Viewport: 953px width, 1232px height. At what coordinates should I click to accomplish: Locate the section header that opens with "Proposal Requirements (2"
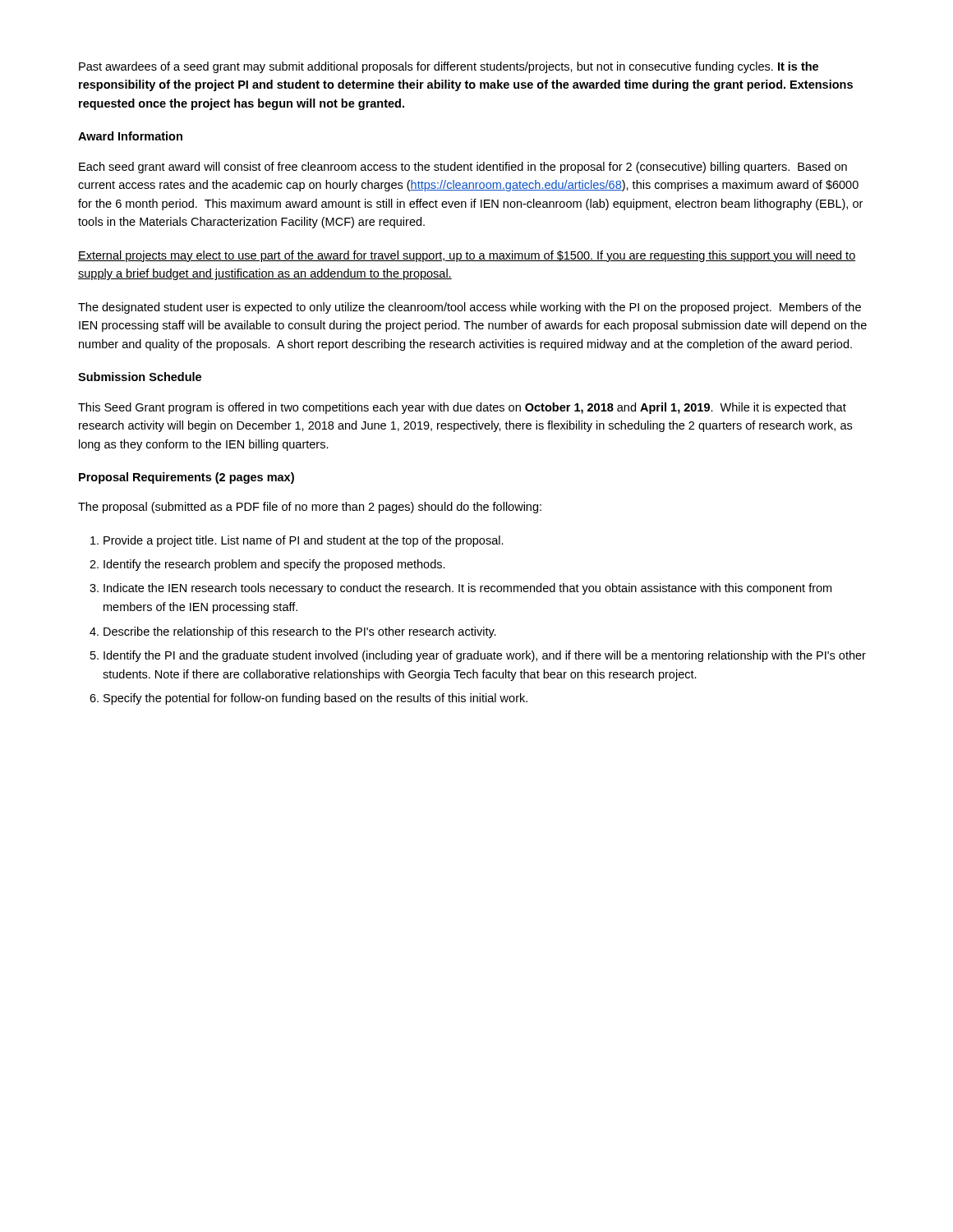[x=186, y=477]
